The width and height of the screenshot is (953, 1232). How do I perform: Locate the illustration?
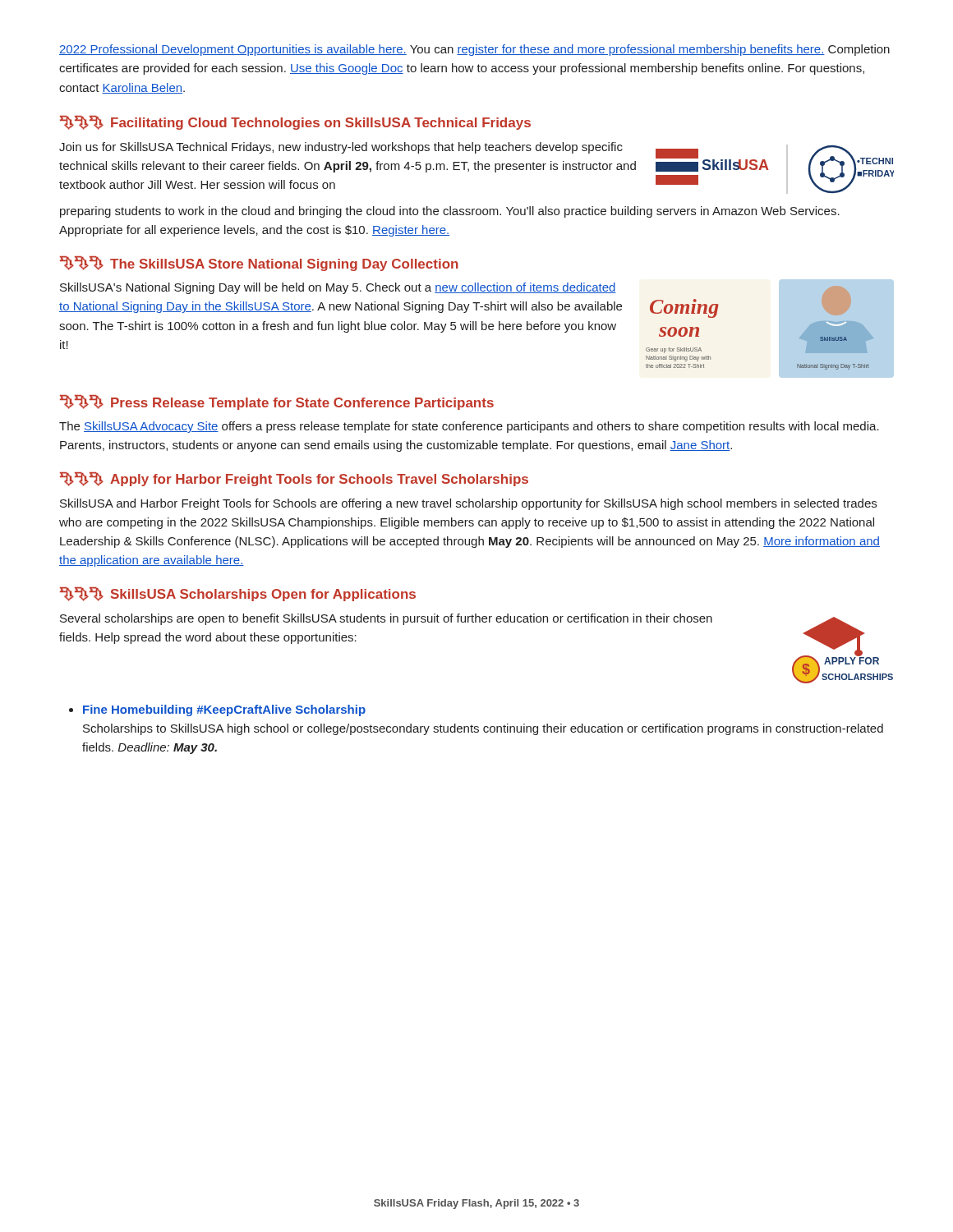click(766, 329)
